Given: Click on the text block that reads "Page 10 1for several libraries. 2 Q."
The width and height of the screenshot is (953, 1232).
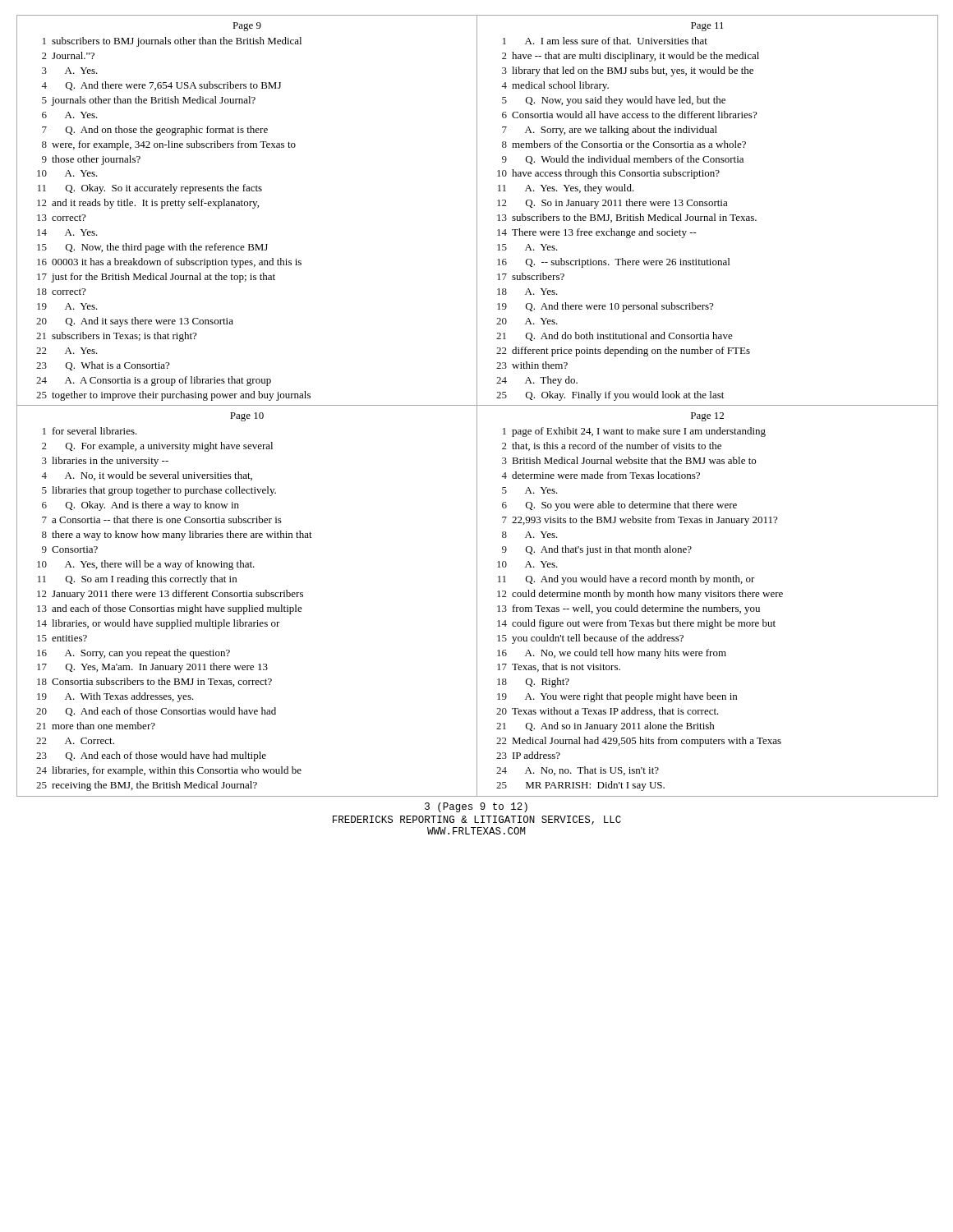Looking at the screenshot, I should 247,601.
